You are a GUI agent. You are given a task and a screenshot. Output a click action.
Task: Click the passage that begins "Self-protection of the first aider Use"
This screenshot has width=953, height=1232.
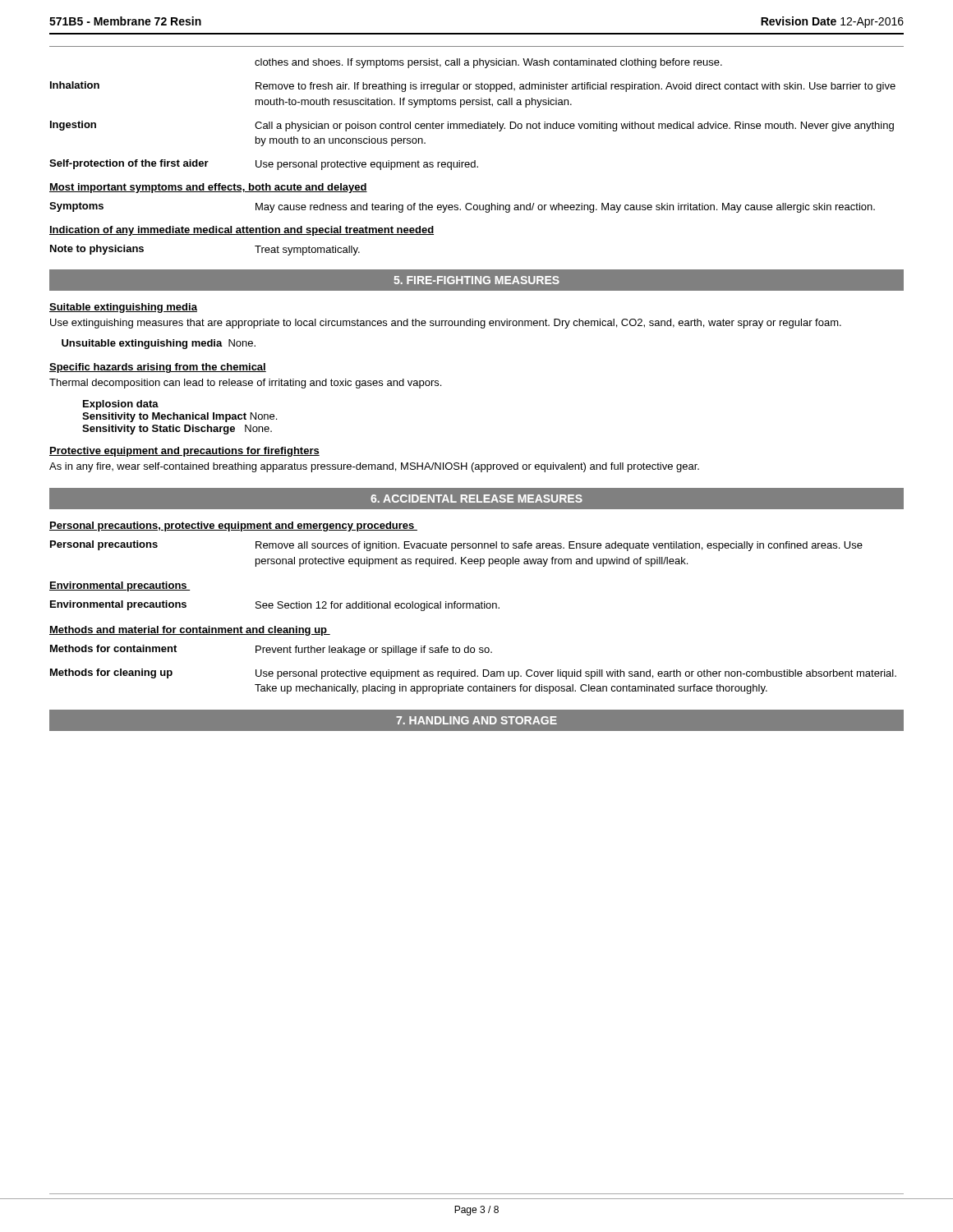[x=476, y=165]
